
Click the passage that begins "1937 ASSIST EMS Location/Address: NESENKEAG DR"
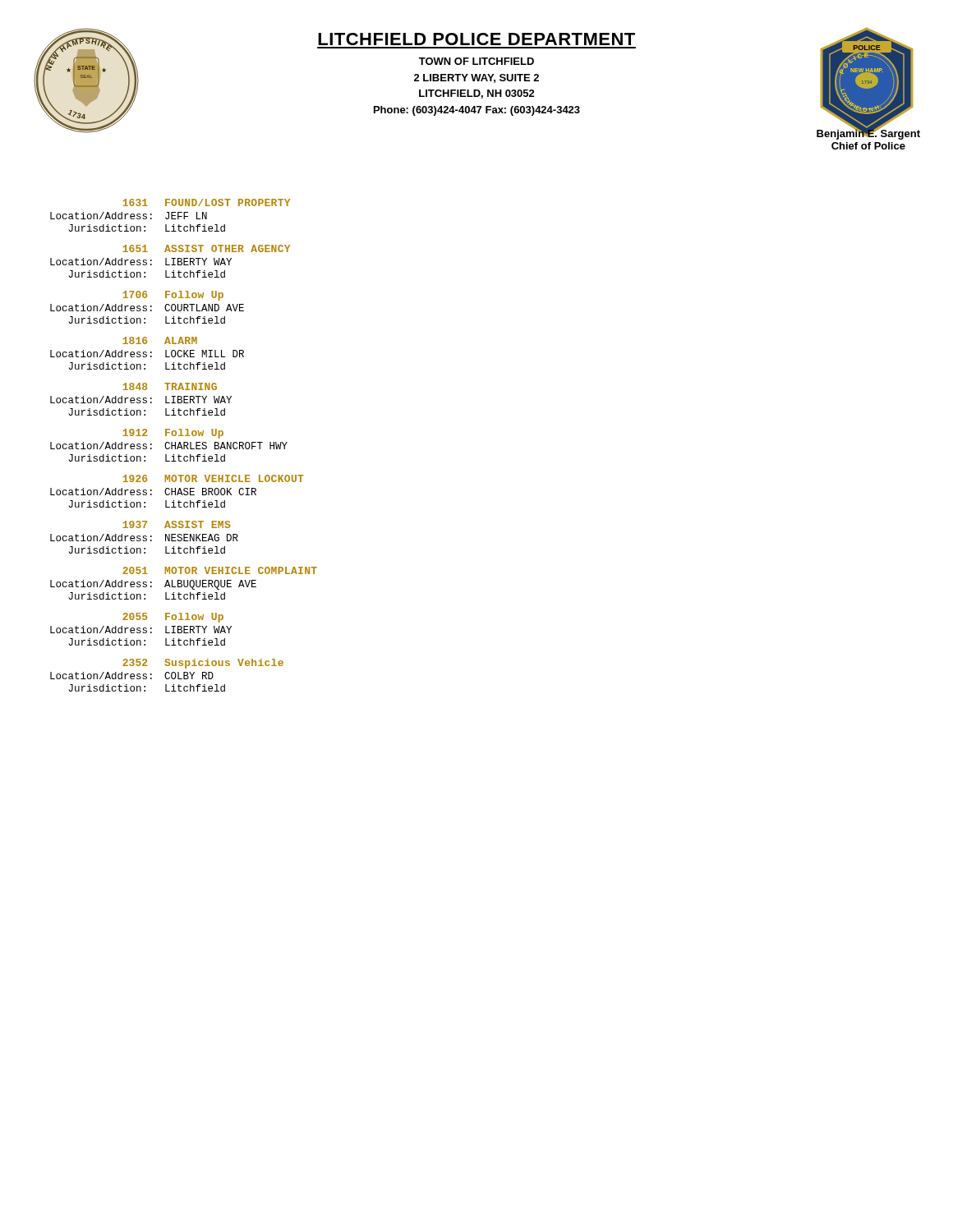177,524
